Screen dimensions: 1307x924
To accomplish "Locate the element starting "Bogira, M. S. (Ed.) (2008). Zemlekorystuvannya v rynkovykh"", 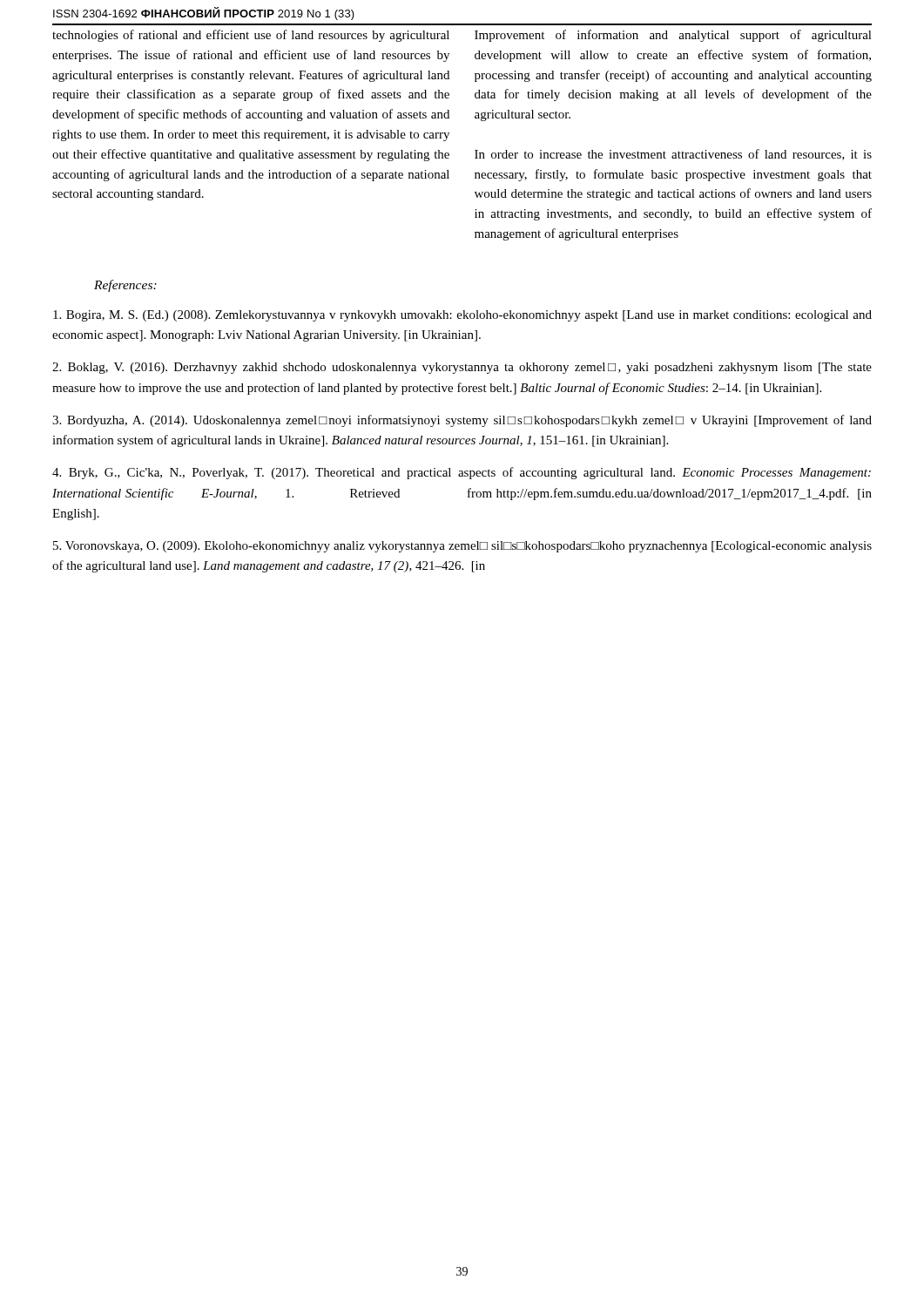I will pyautogui.click(x=462, y=324).
